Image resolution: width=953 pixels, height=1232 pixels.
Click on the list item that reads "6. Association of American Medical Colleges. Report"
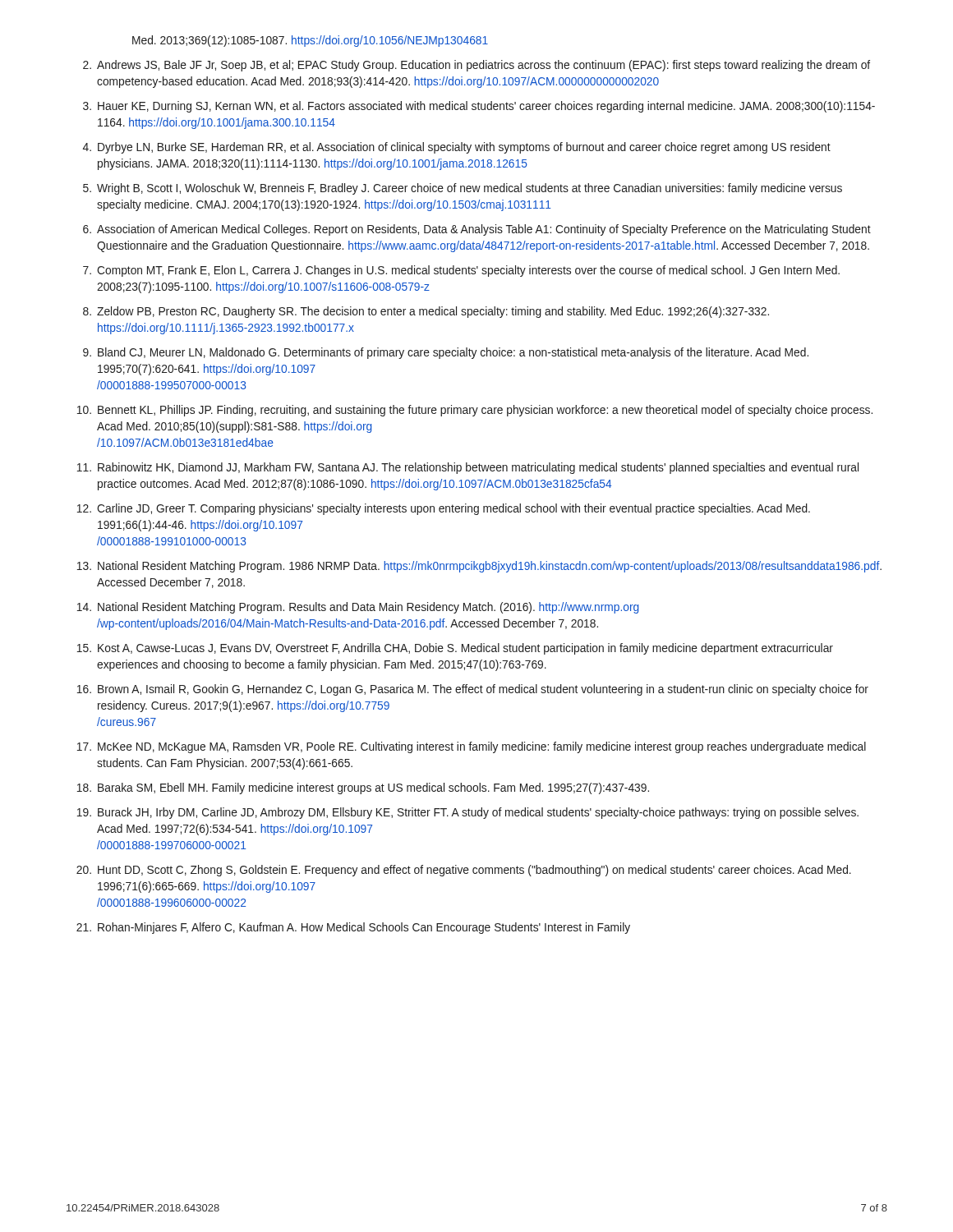tap(476, 238)
